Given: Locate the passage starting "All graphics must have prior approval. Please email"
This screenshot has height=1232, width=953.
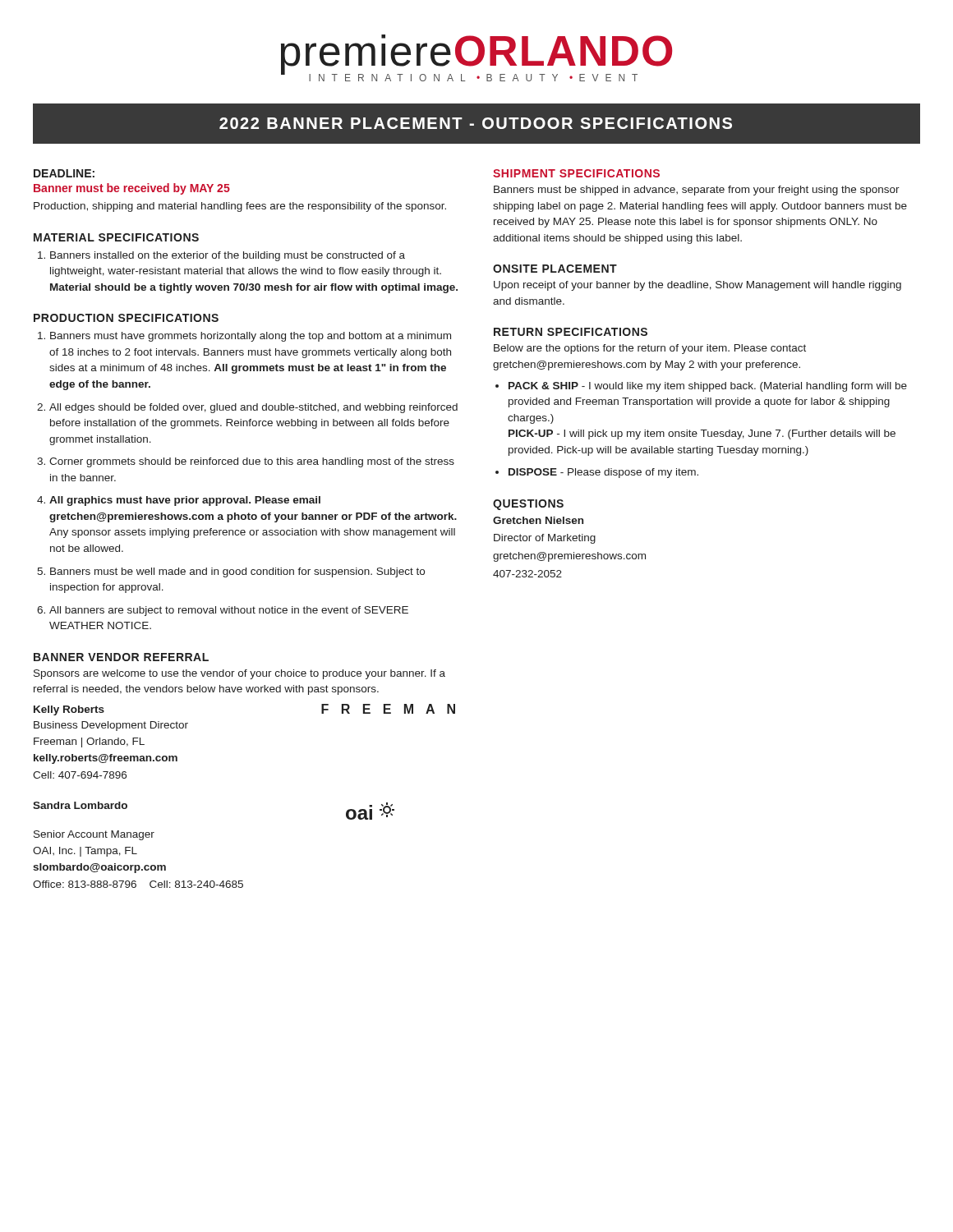Looking at the screenshot, I should 253,524.
